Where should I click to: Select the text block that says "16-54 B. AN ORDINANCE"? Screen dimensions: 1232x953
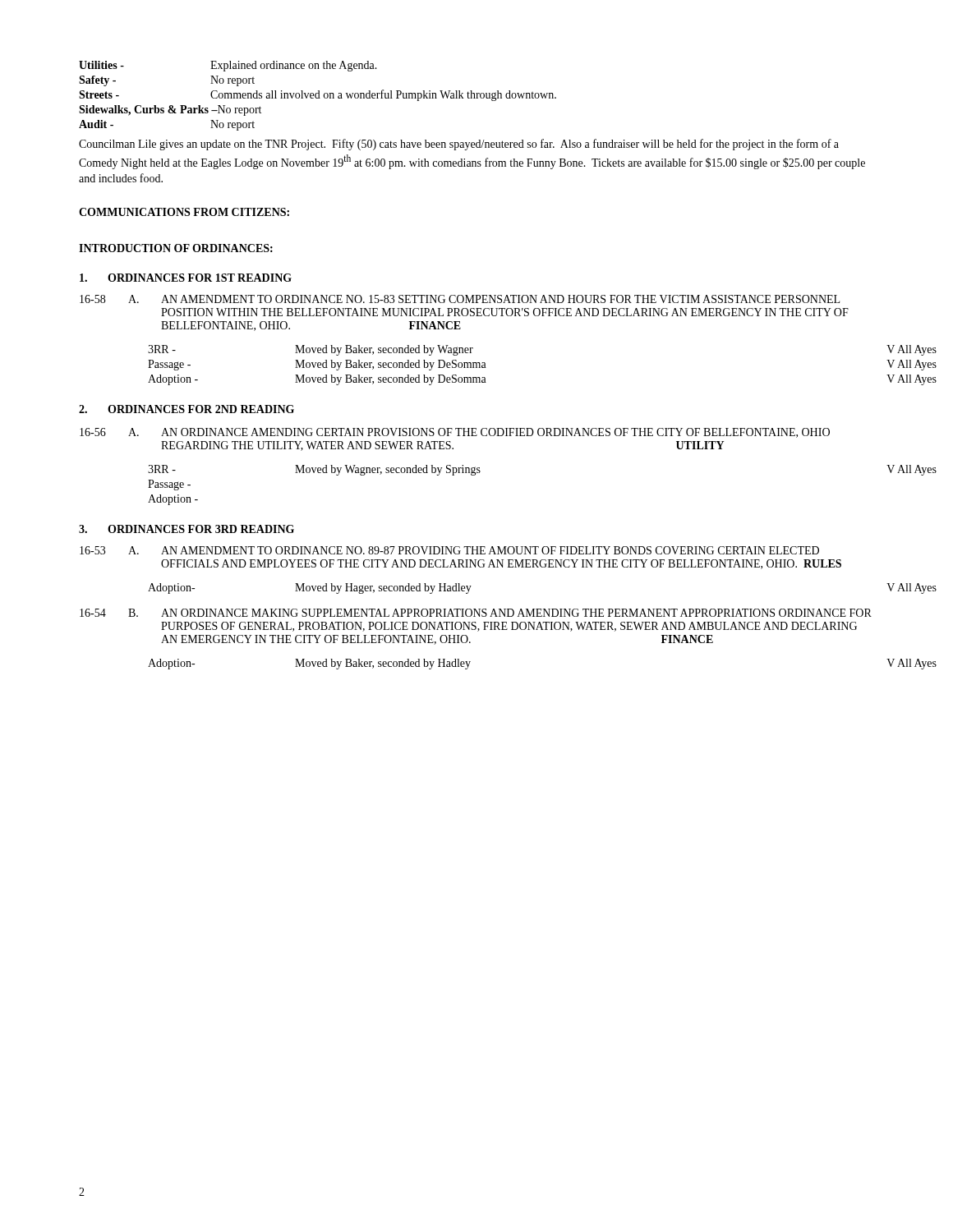[476, 627]
